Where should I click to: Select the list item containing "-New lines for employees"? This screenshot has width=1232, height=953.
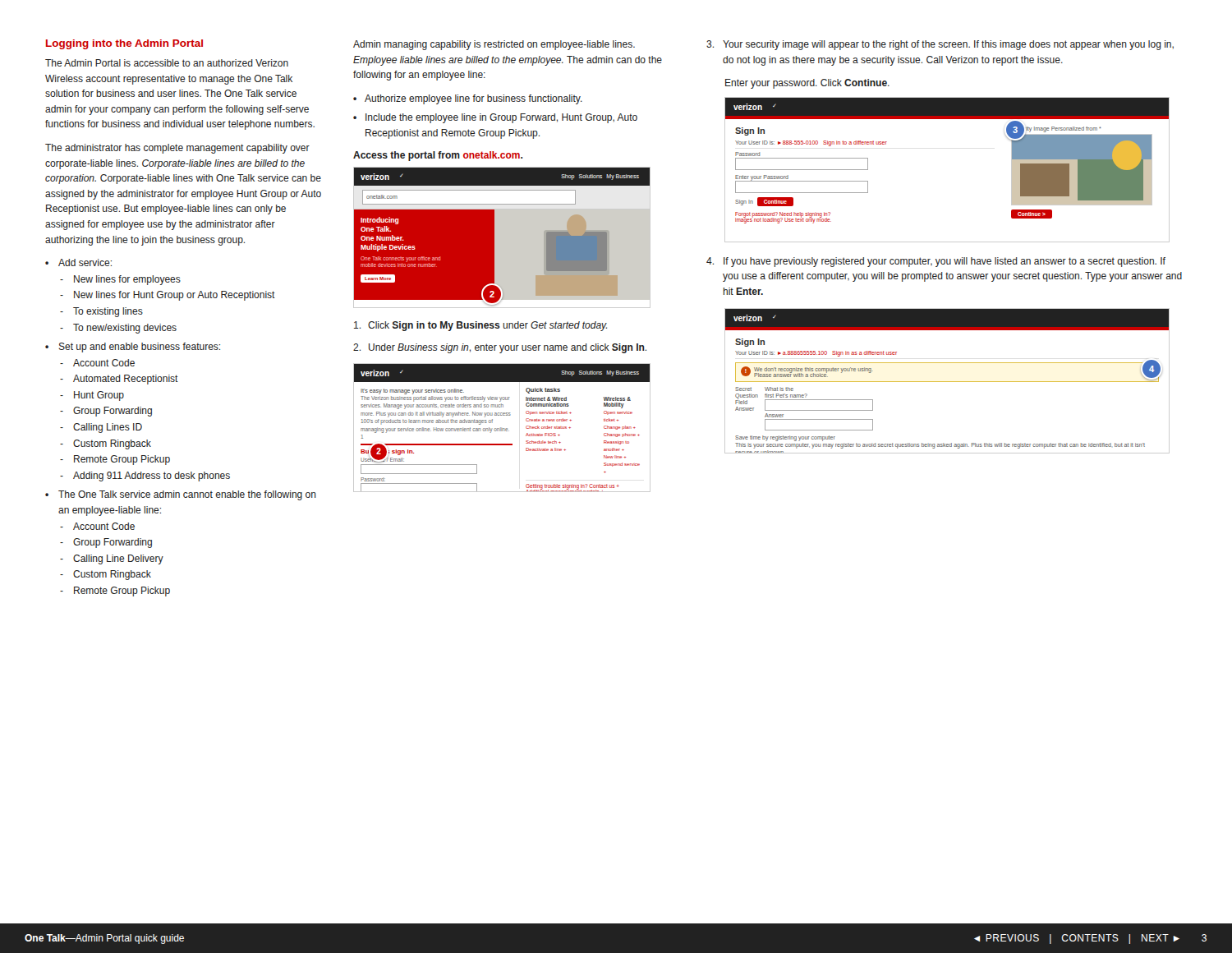tap(120, 279)
